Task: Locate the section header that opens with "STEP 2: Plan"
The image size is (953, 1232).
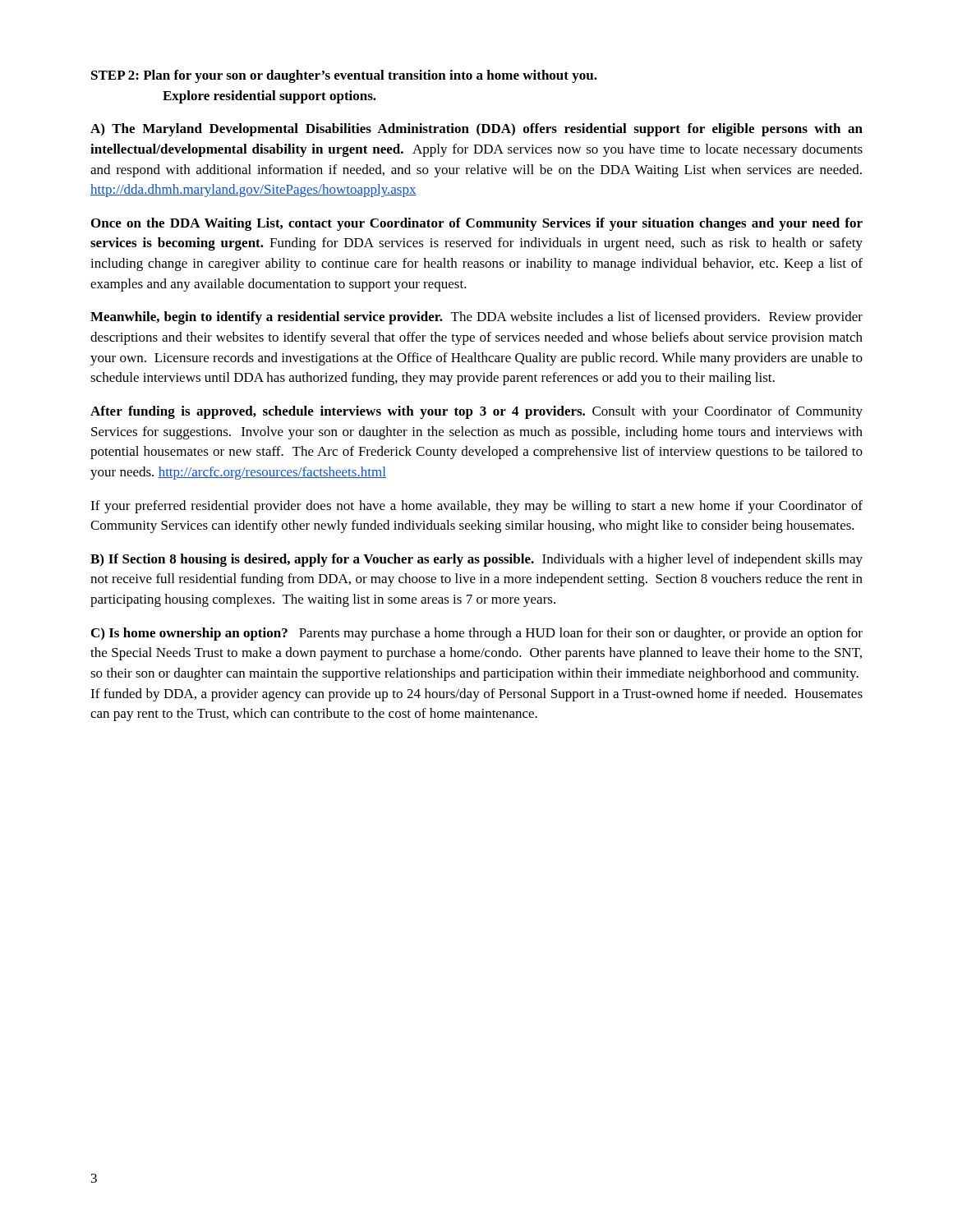Action: [x=476, y=86]
